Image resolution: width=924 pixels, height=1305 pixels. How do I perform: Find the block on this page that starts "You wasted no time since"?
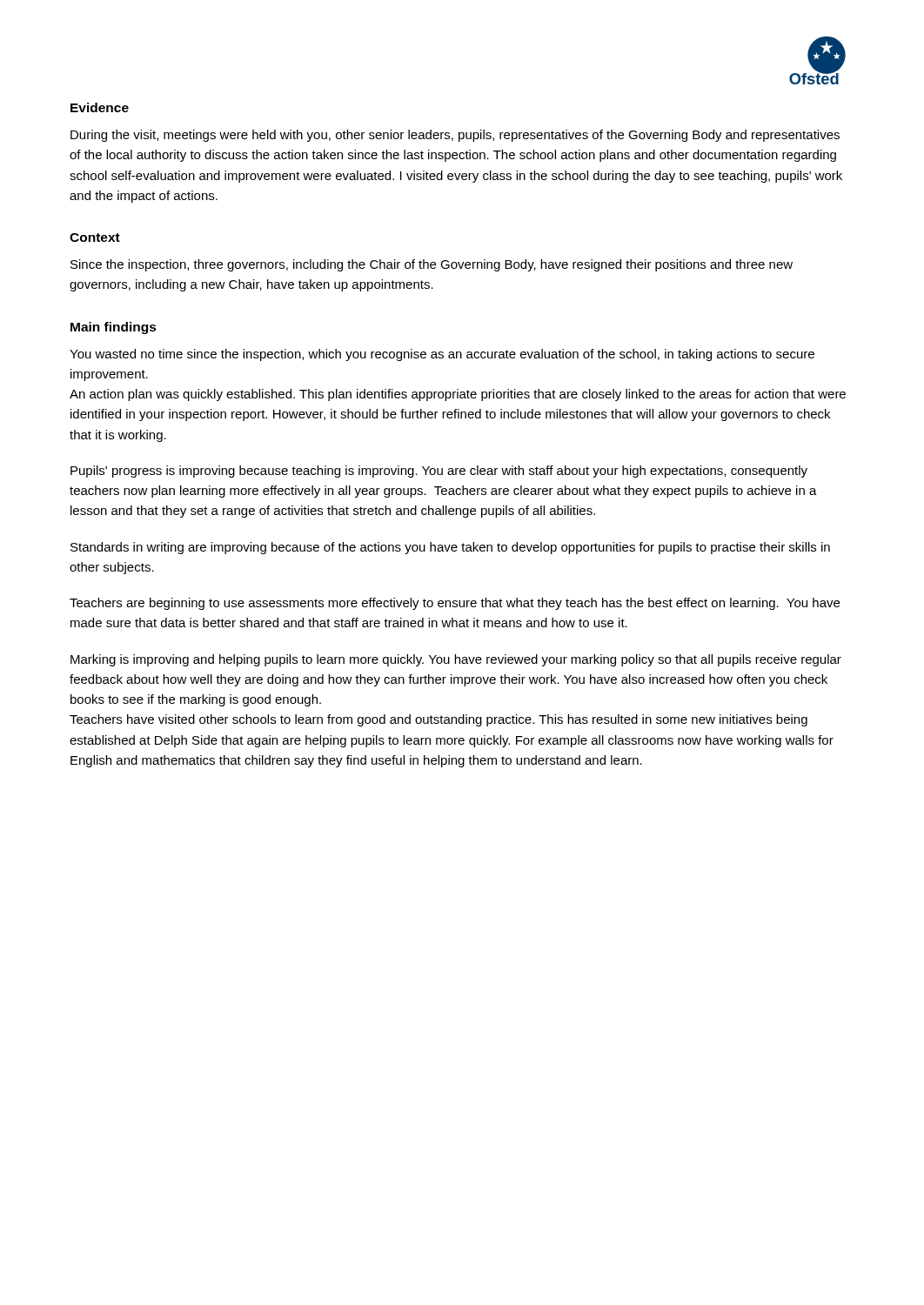coord(458,394)
